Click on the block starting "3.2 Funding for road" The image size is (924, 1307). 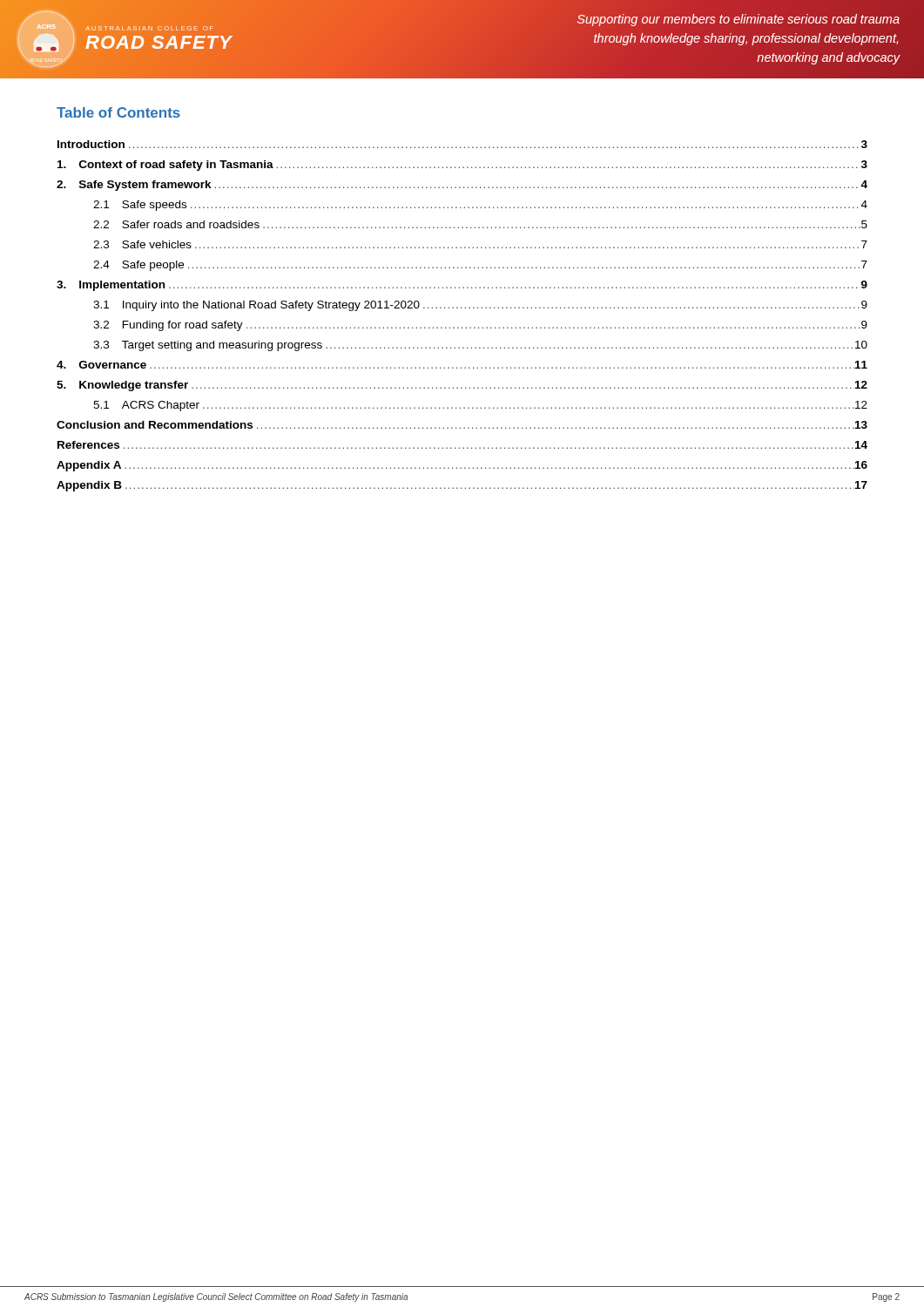pyautogui.click(x=462, y=325)
